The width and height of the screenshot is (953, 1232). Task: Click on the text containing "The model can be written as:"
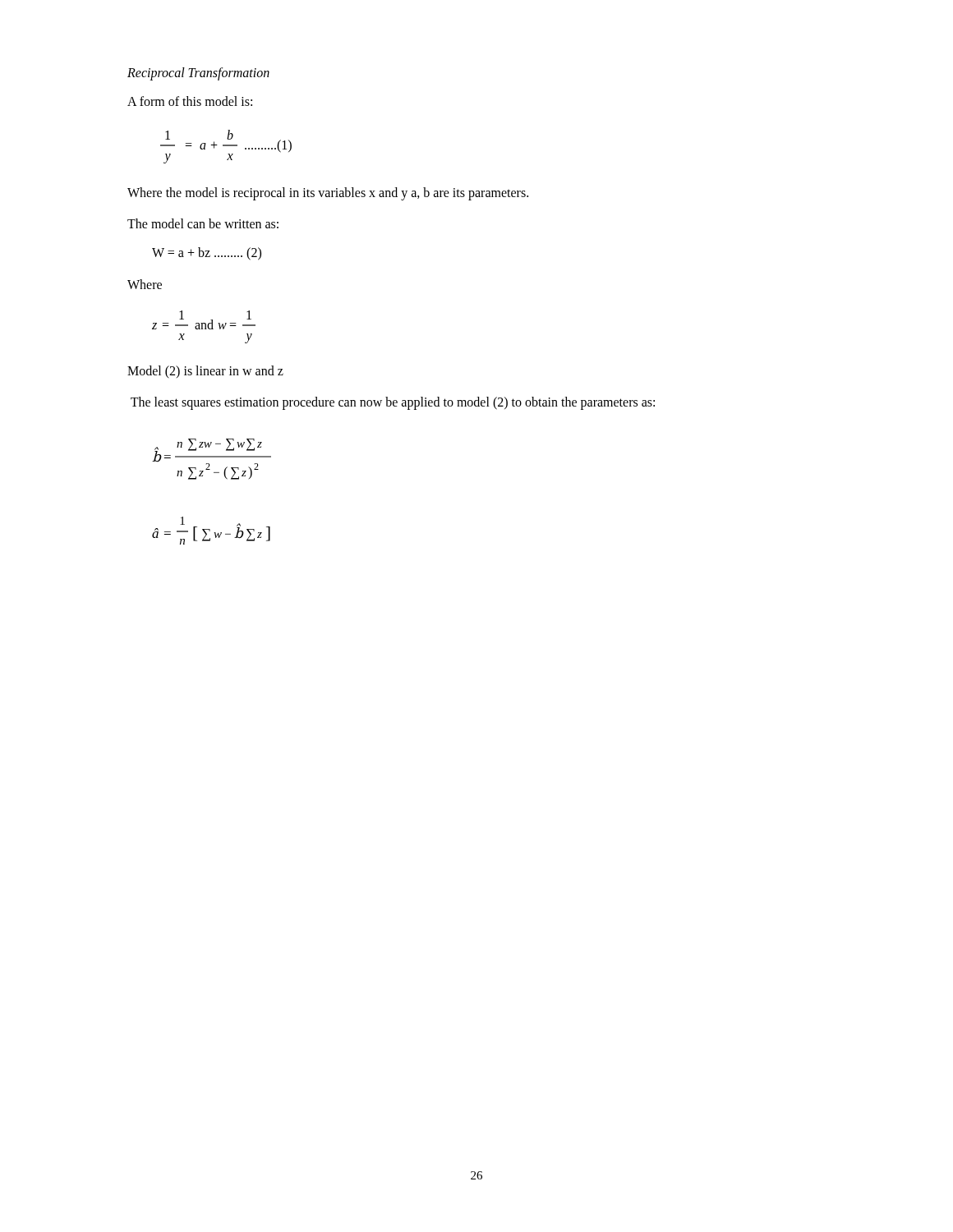click(x=203, y=224)
